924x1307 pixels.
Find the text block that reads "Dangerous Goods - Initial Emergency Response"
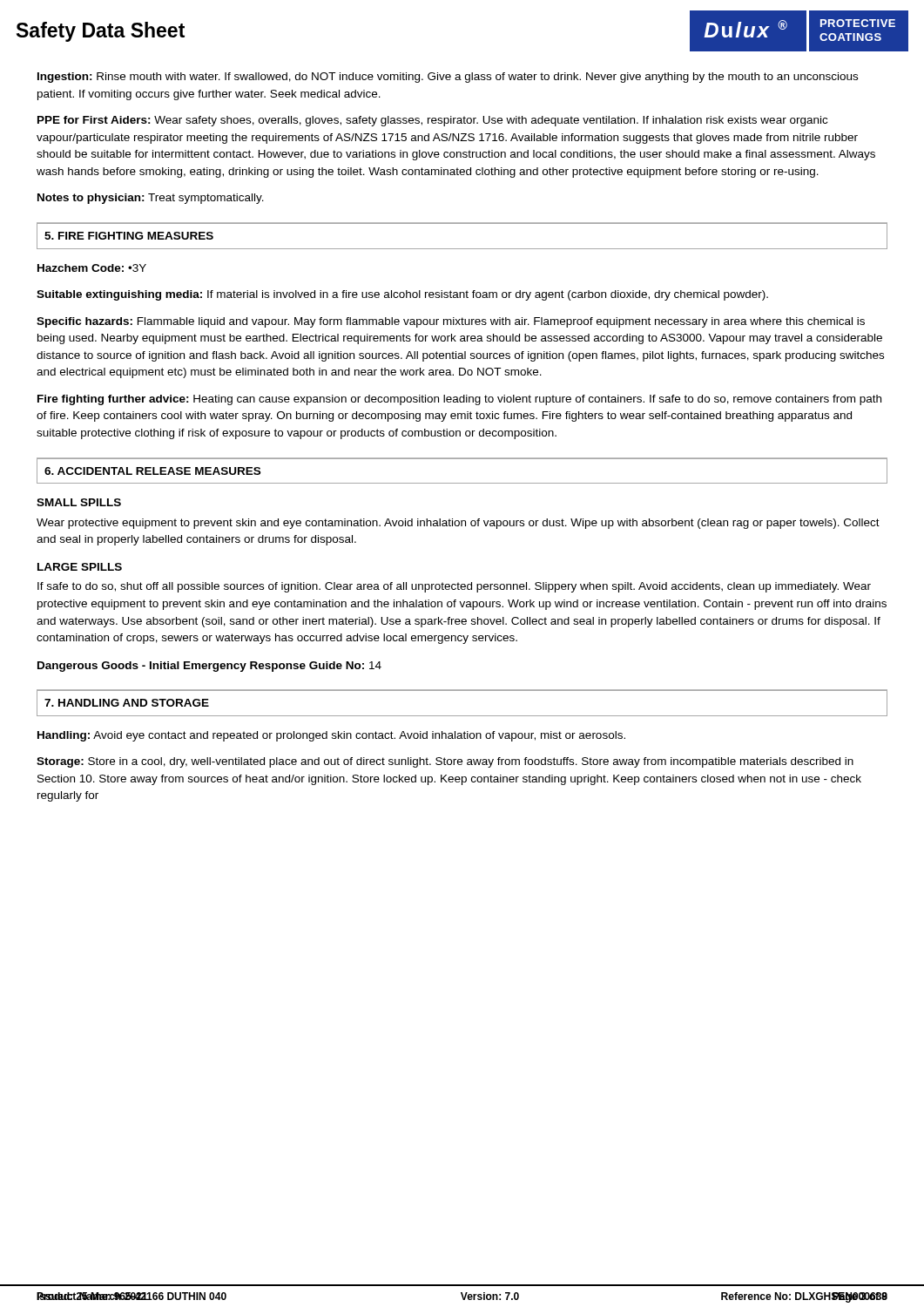209,665
